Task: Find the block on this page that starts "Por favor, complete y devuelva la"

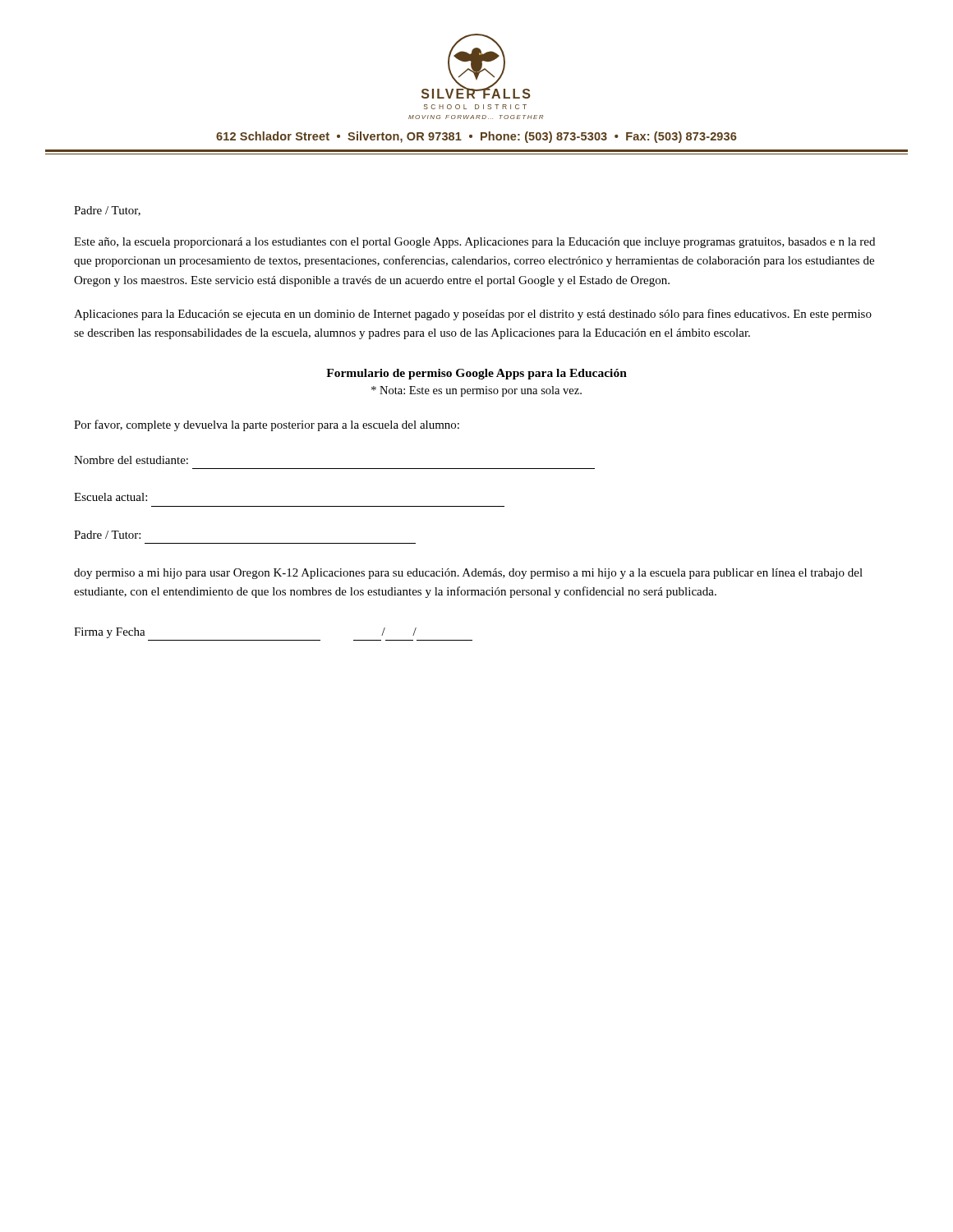Action: [267, 425]
